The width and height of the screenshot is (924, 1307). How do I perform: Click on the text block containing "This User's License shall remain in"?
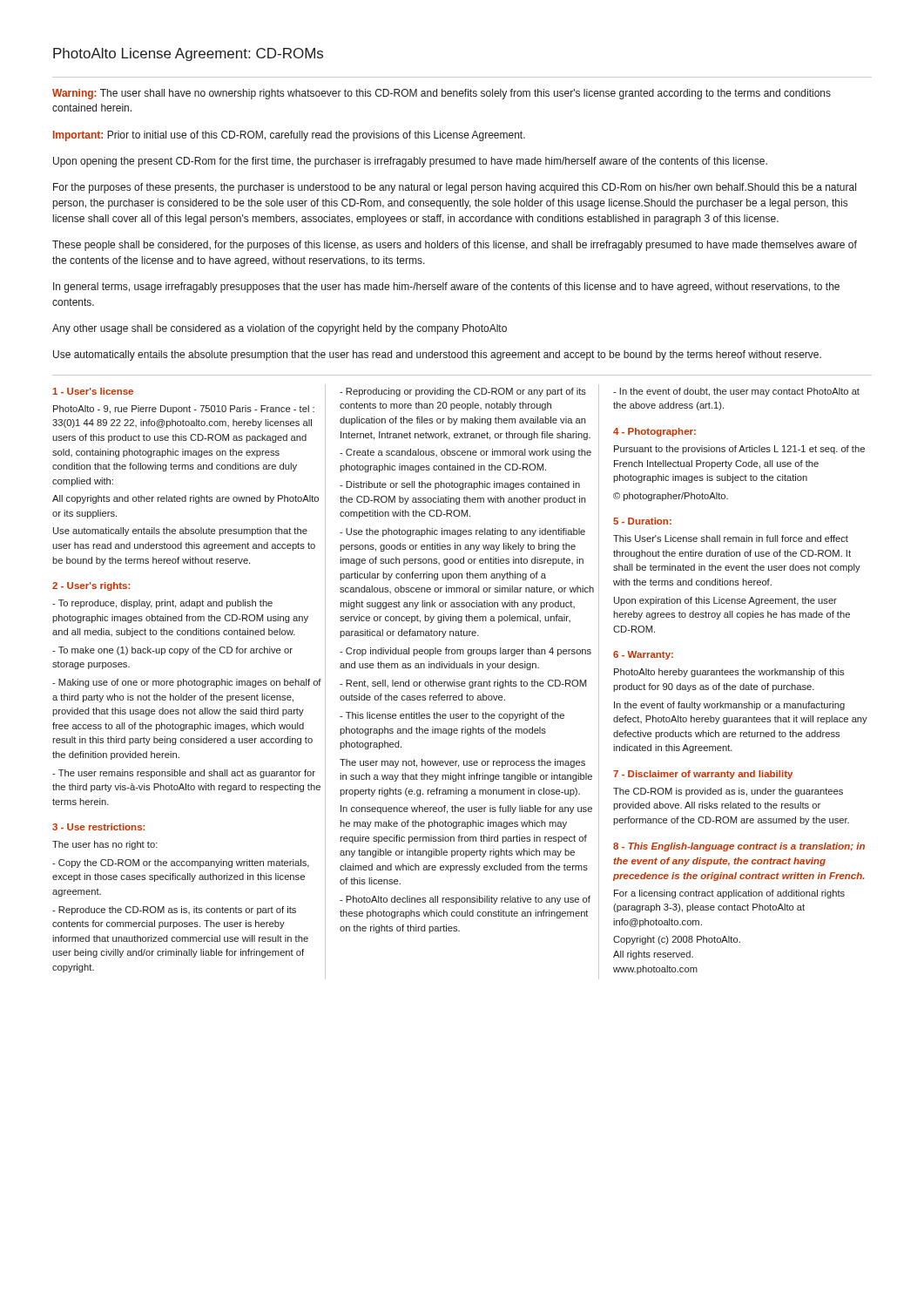click(741, 584)
